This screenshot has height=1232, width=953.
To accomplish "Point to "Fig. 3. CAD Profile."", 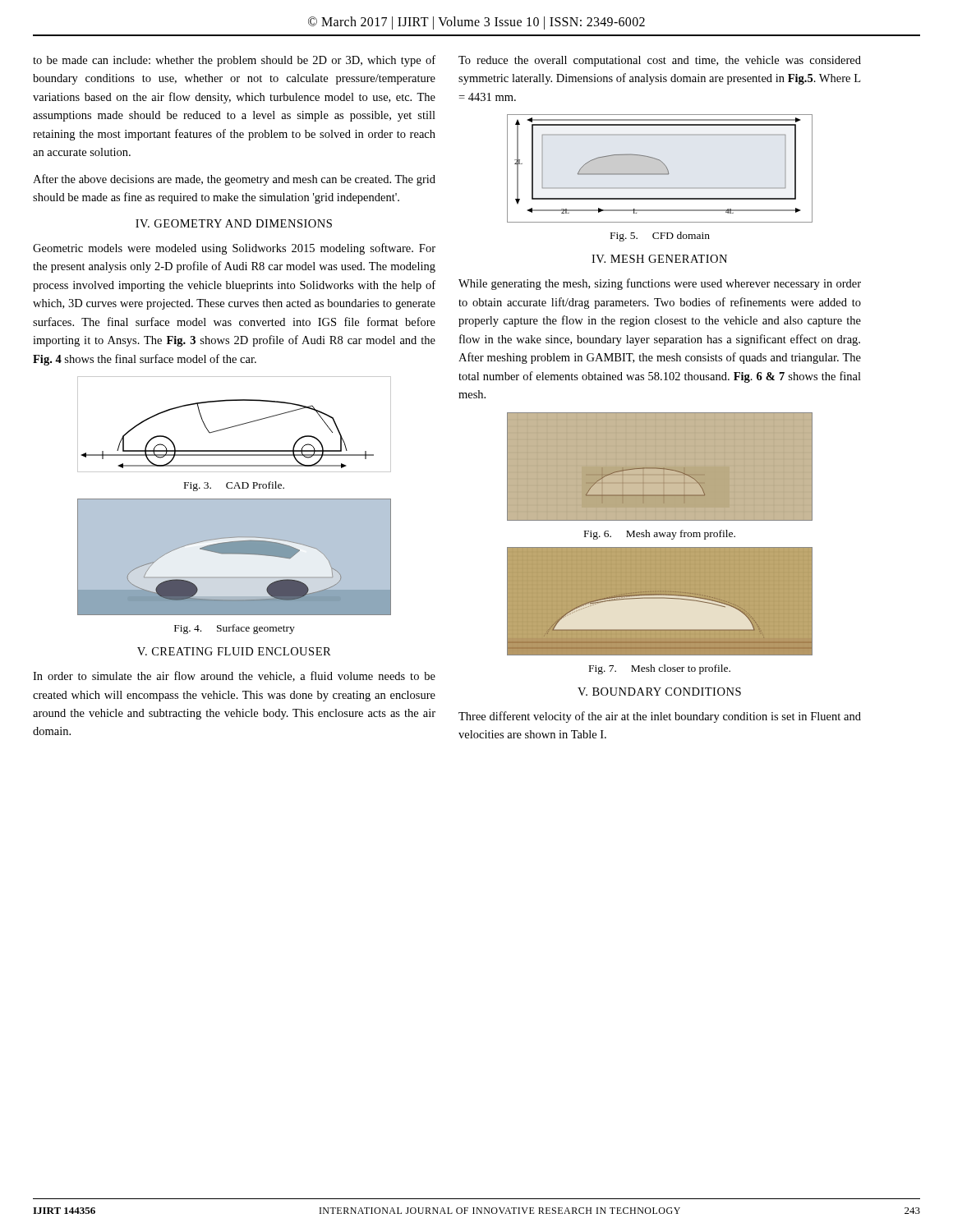I will point(234,485).
